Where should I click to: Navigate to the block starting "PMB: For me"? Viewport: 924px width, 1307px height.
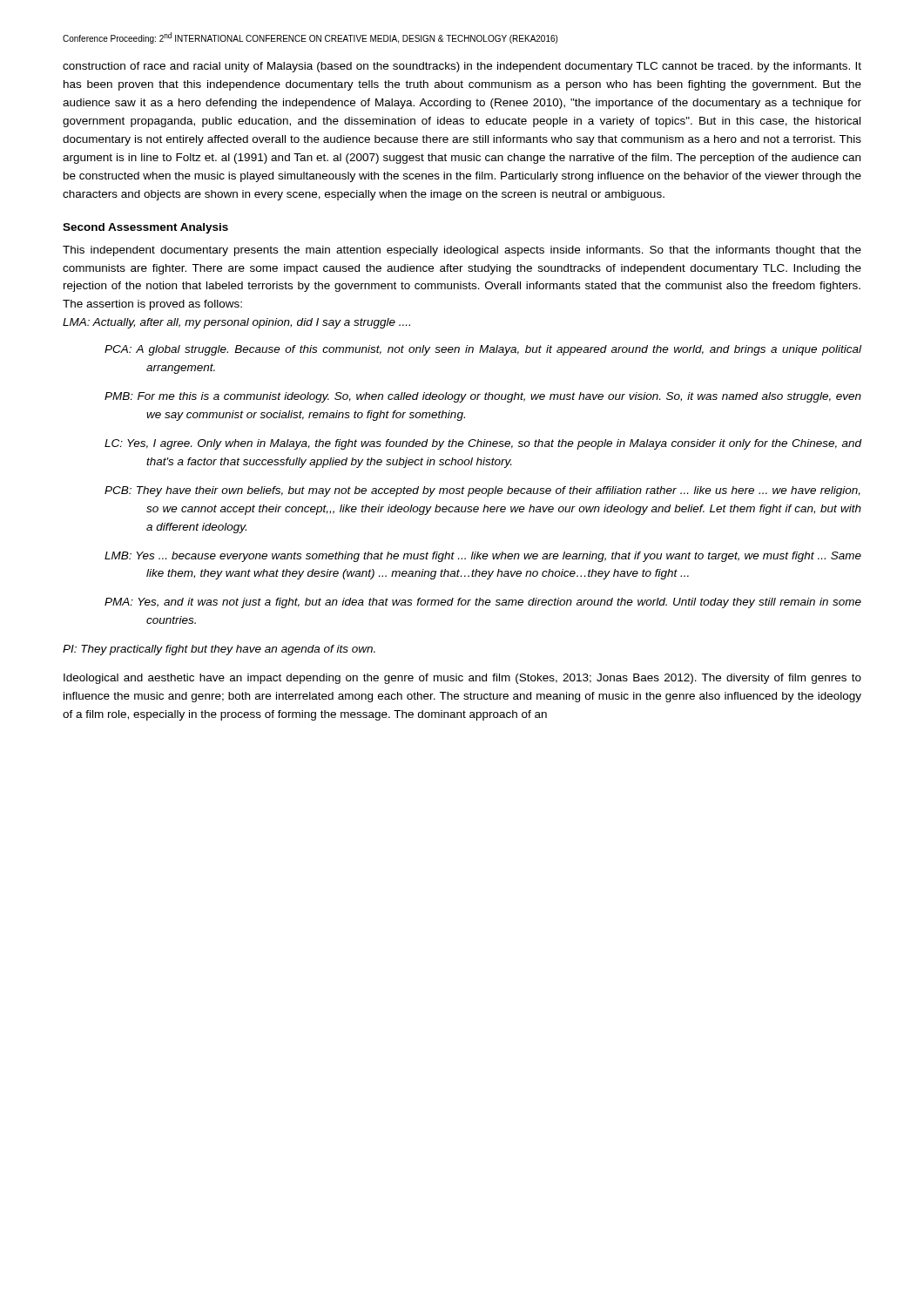click(x=483, y=405)
